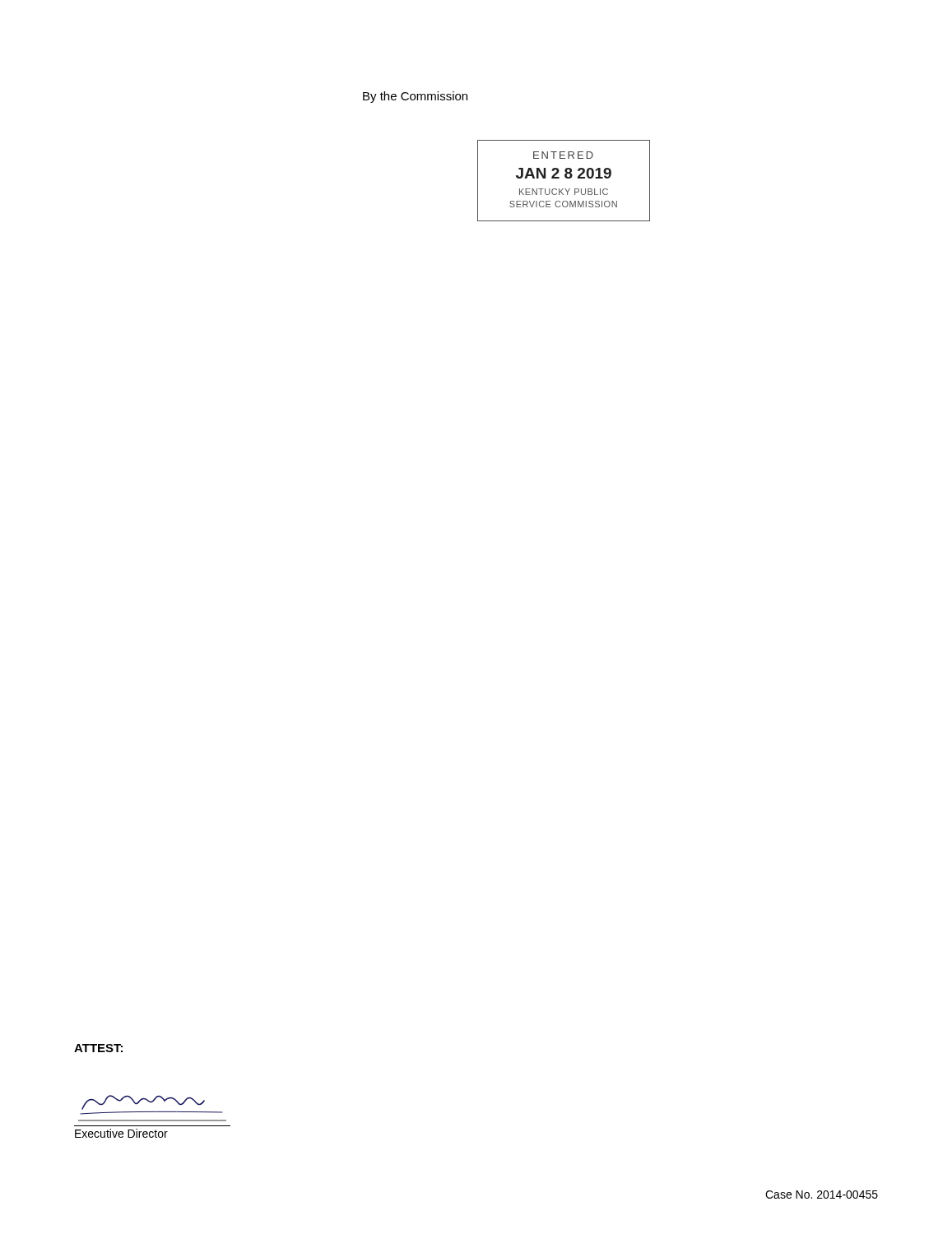Select the region starting "By the Commission"
This screenshot has width=952, height=1234.
coord(415,96)
